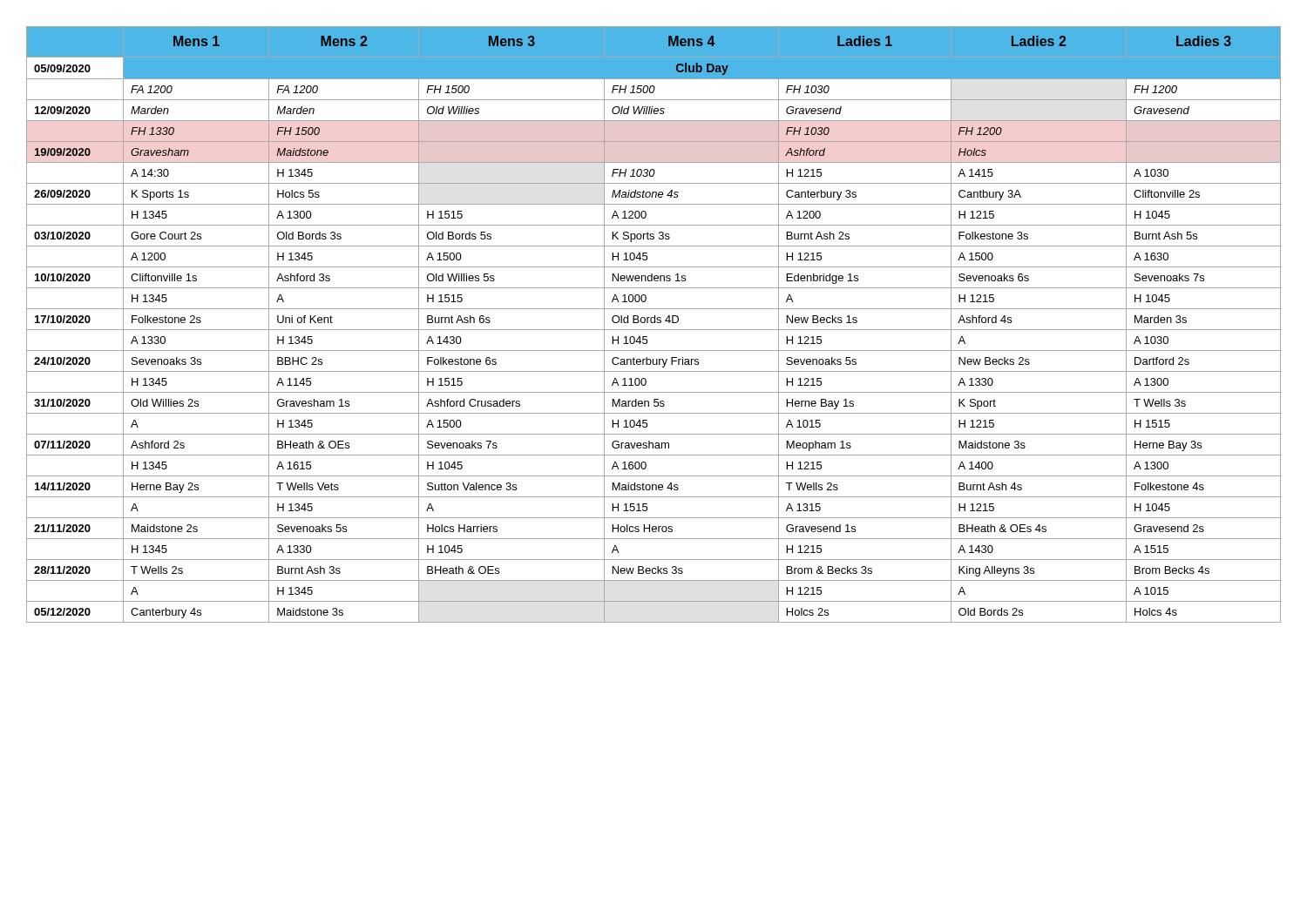Select the table that reads "H 1215"

654,324
